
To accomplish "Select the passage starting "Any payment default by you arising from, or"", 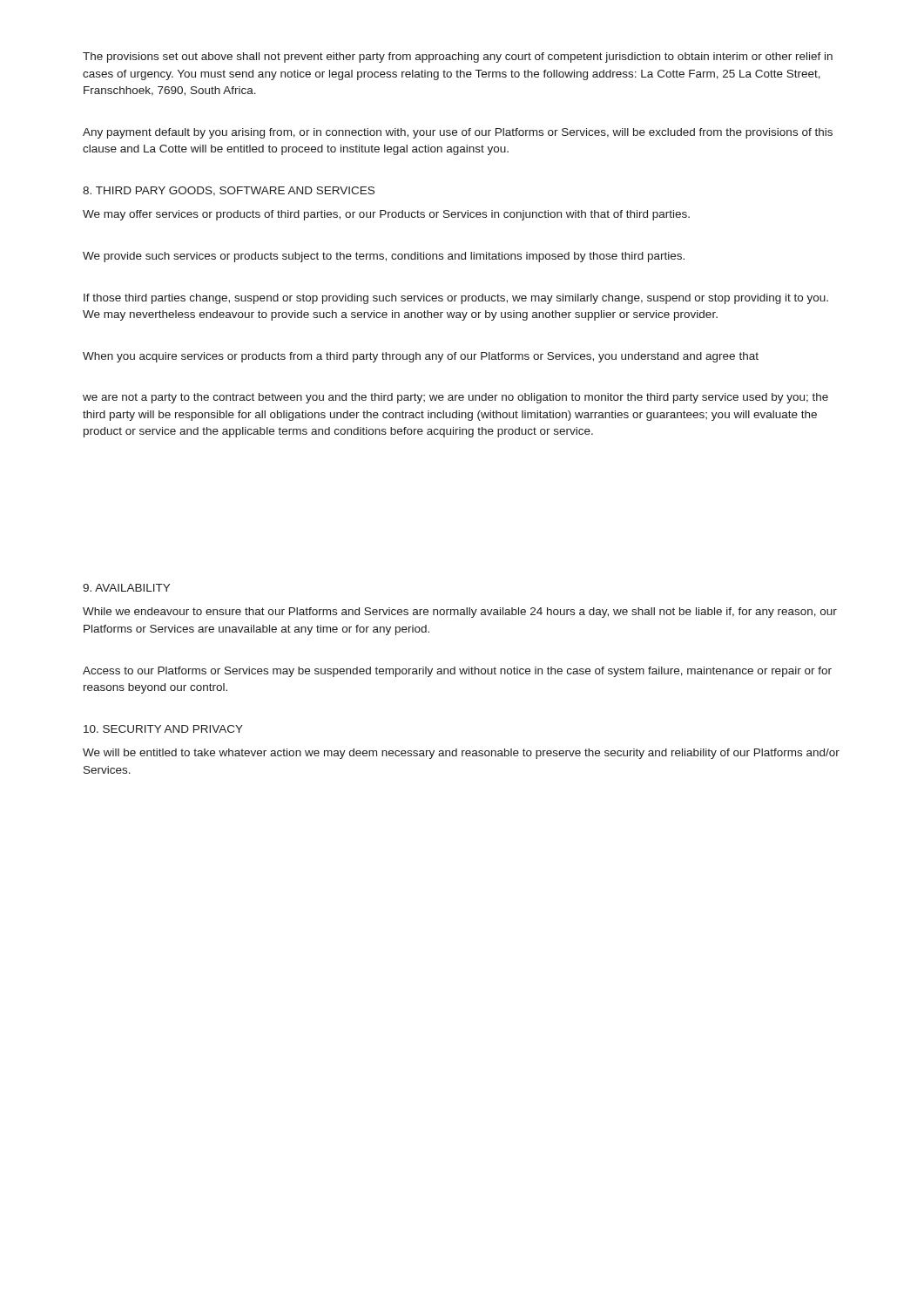I will pos(458,140).
